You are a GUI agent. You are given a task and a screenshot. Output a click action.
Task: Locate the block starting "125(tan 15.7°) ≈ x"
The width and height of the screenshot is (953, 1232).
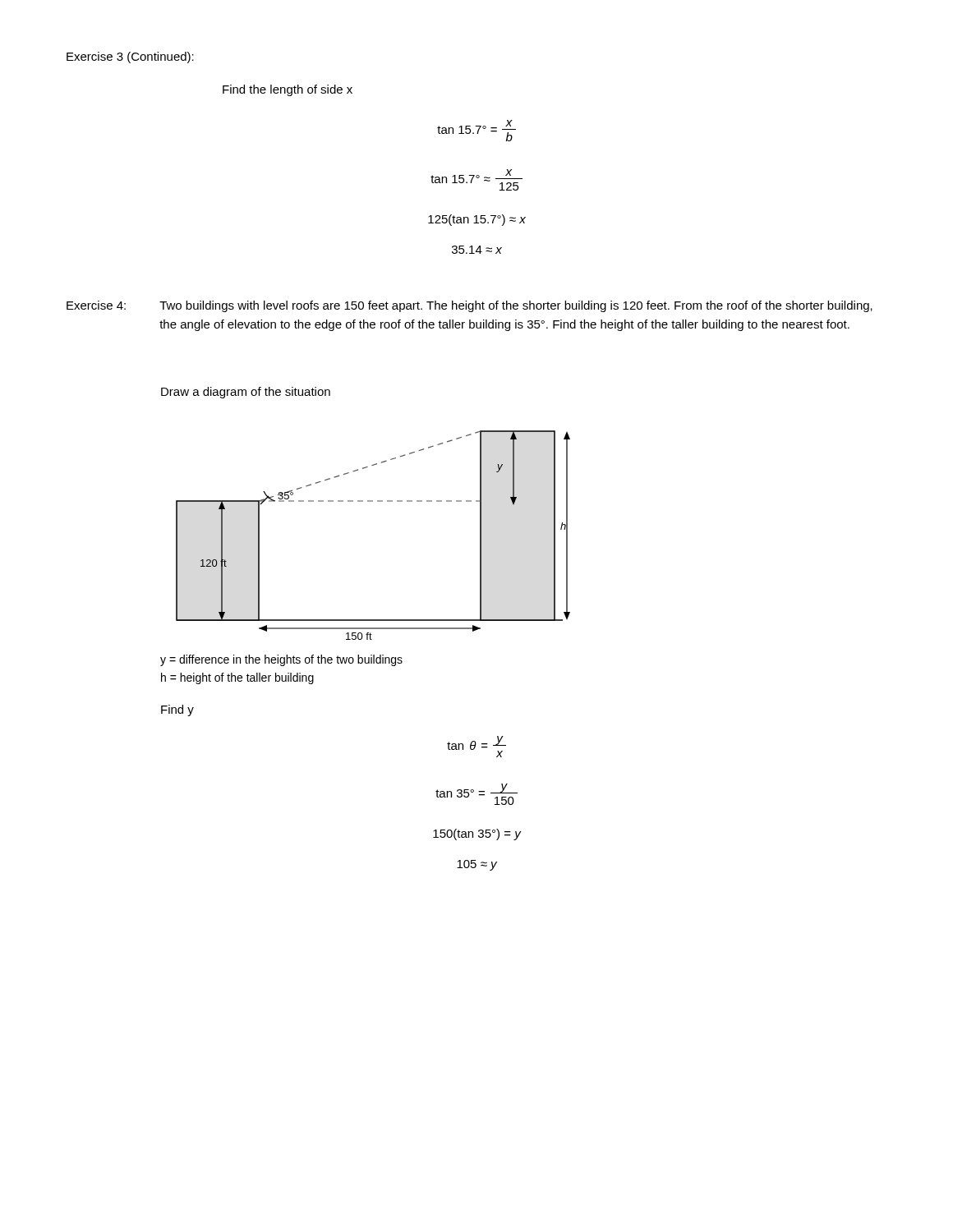click(476, 219)
